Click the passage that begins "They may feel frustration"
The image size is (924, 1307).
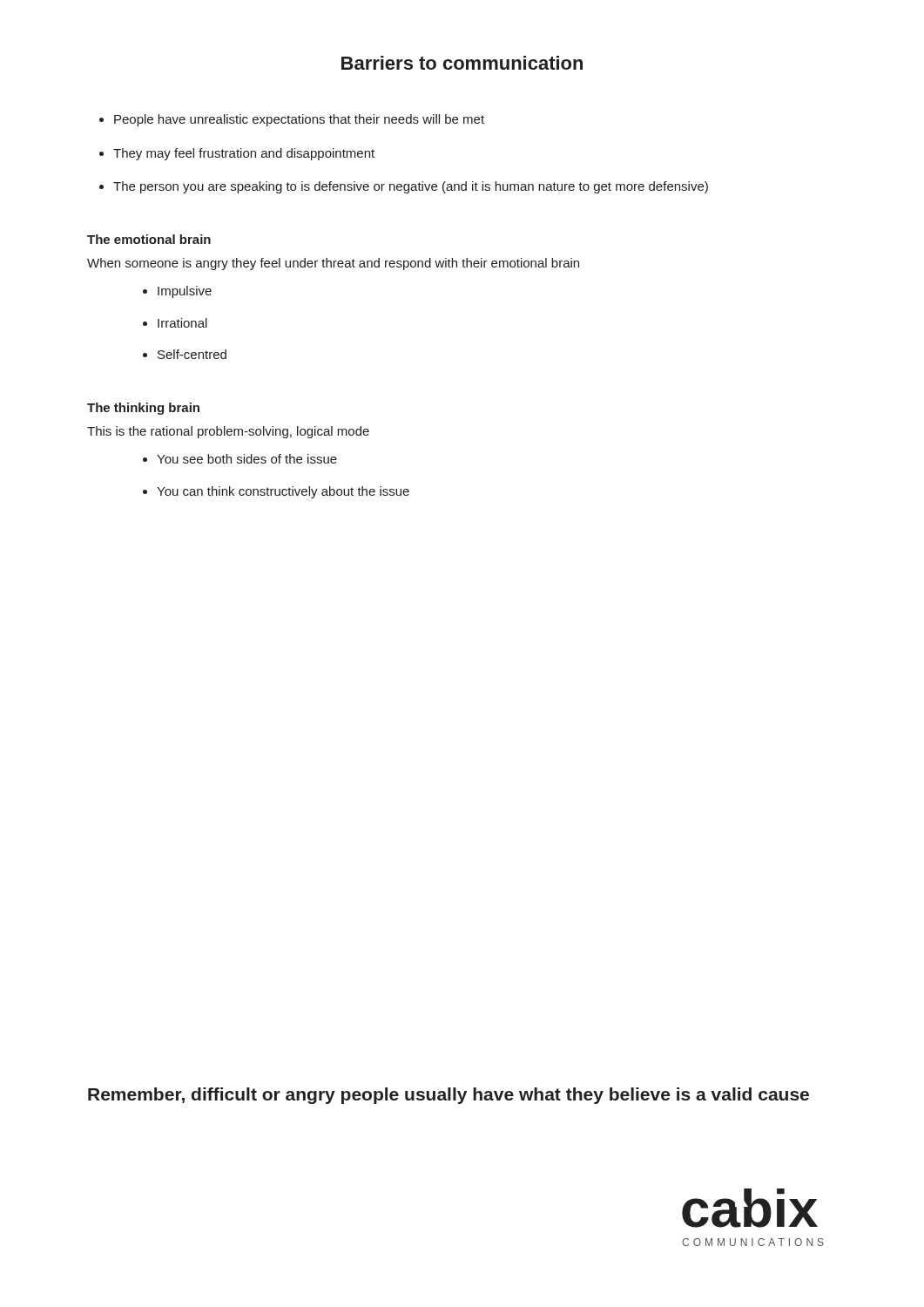point(244,152)
